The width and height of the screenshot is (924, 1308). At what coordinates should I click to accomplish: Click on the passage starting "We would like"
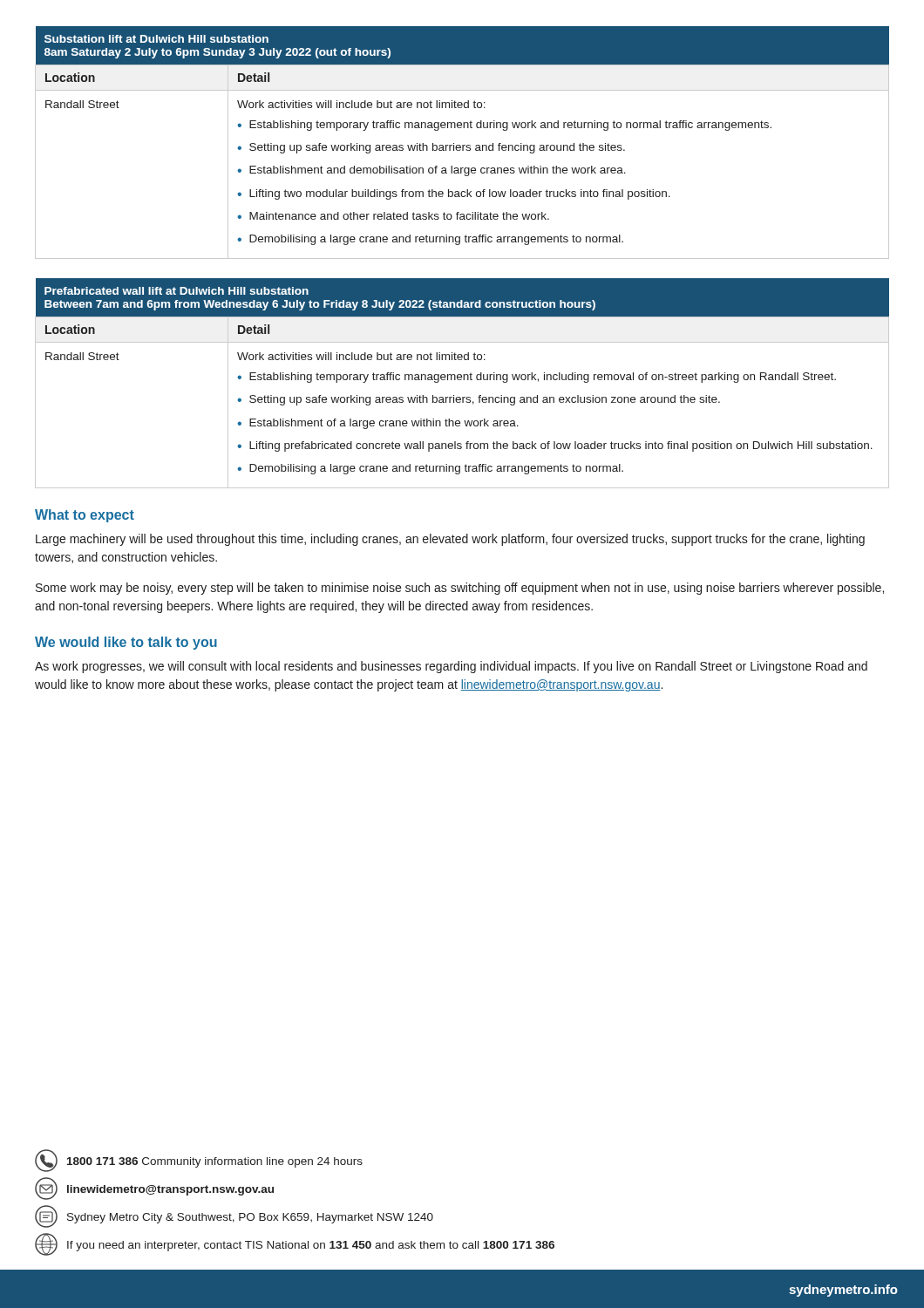click(126, 642)
